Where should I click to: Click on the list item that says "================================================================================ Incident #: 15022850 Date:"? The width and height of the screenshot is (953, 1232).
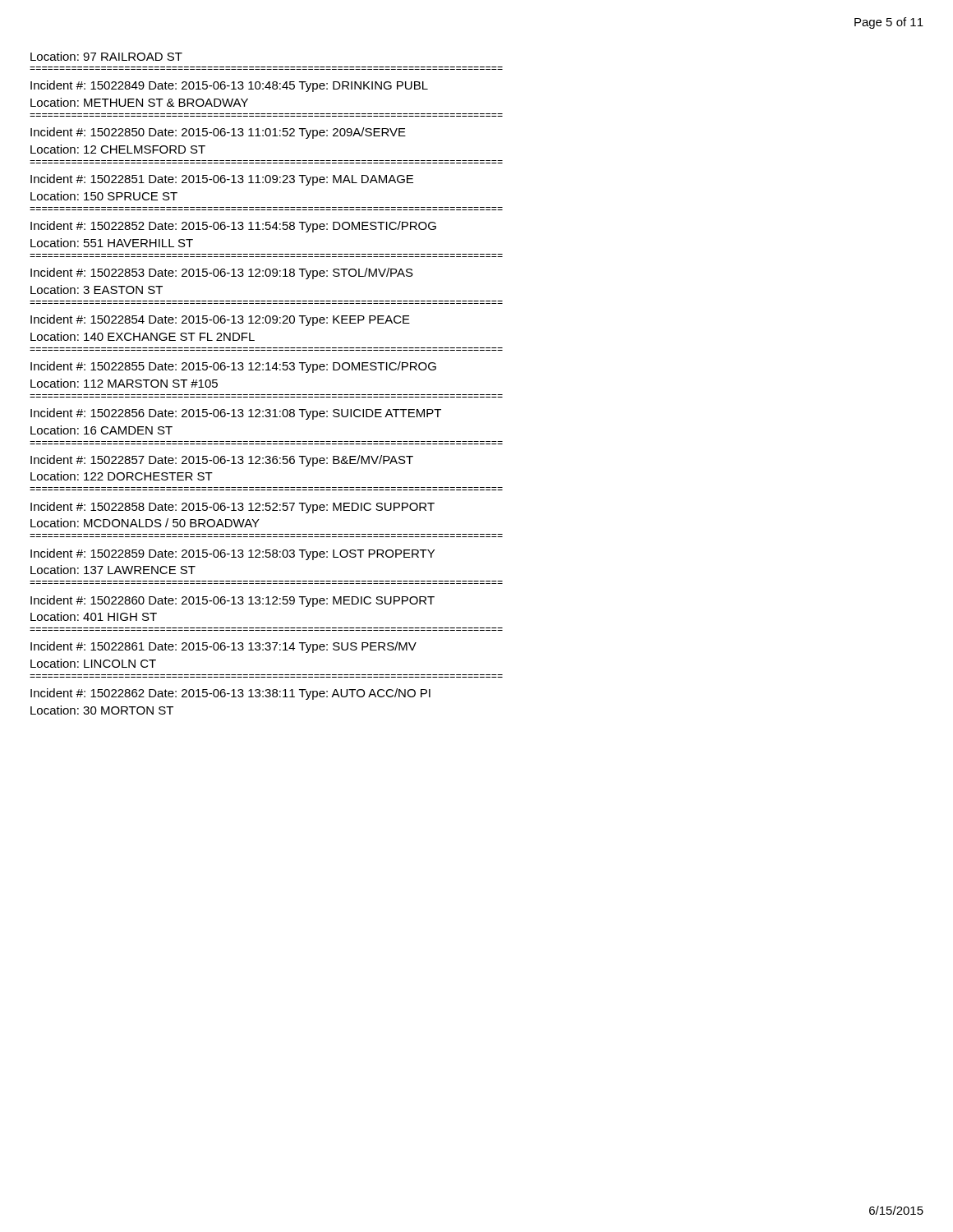click(218, 133)
